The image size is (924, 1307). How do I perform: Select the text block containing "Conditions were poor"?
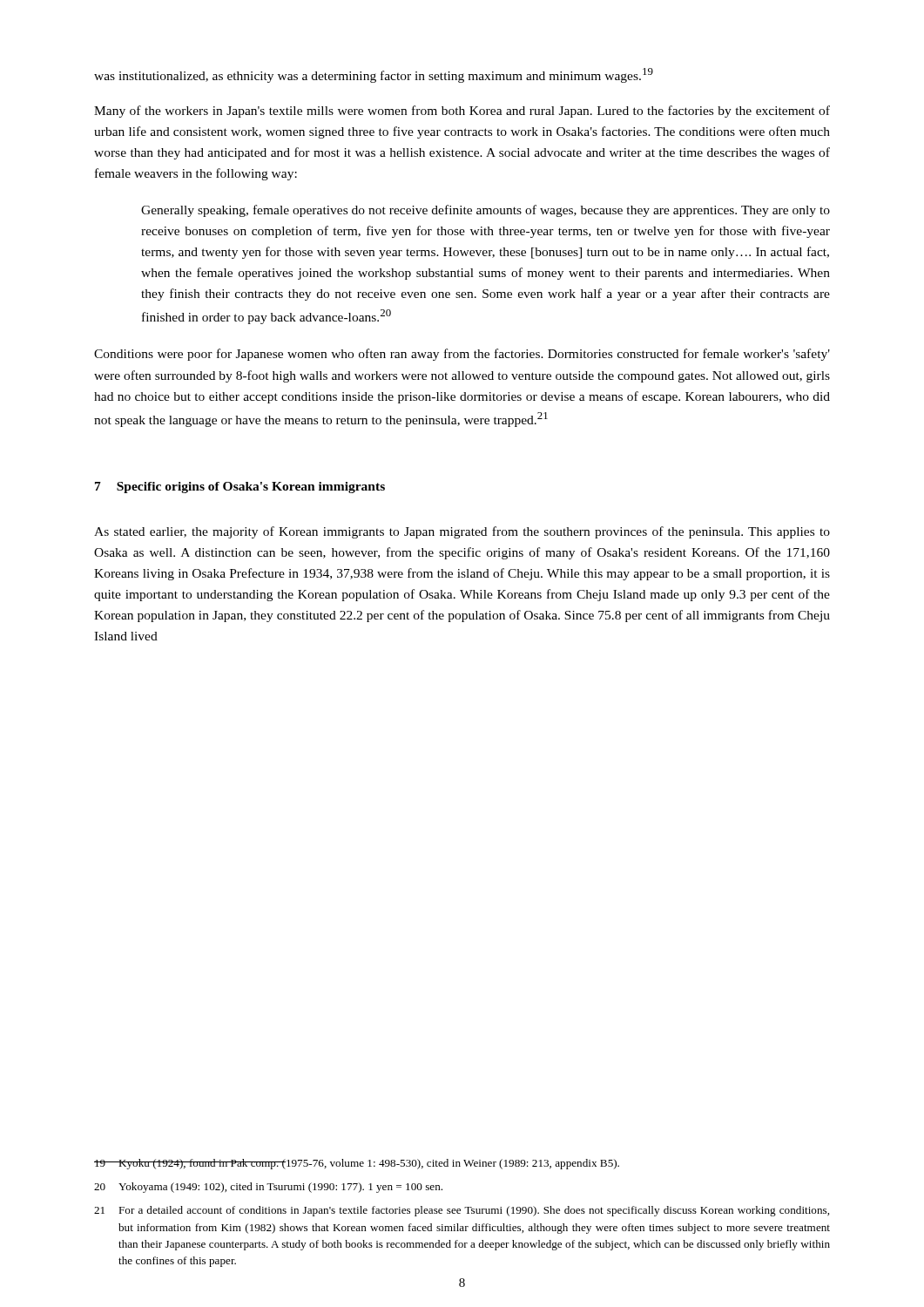pyautogui.click(x=462, y=387)
